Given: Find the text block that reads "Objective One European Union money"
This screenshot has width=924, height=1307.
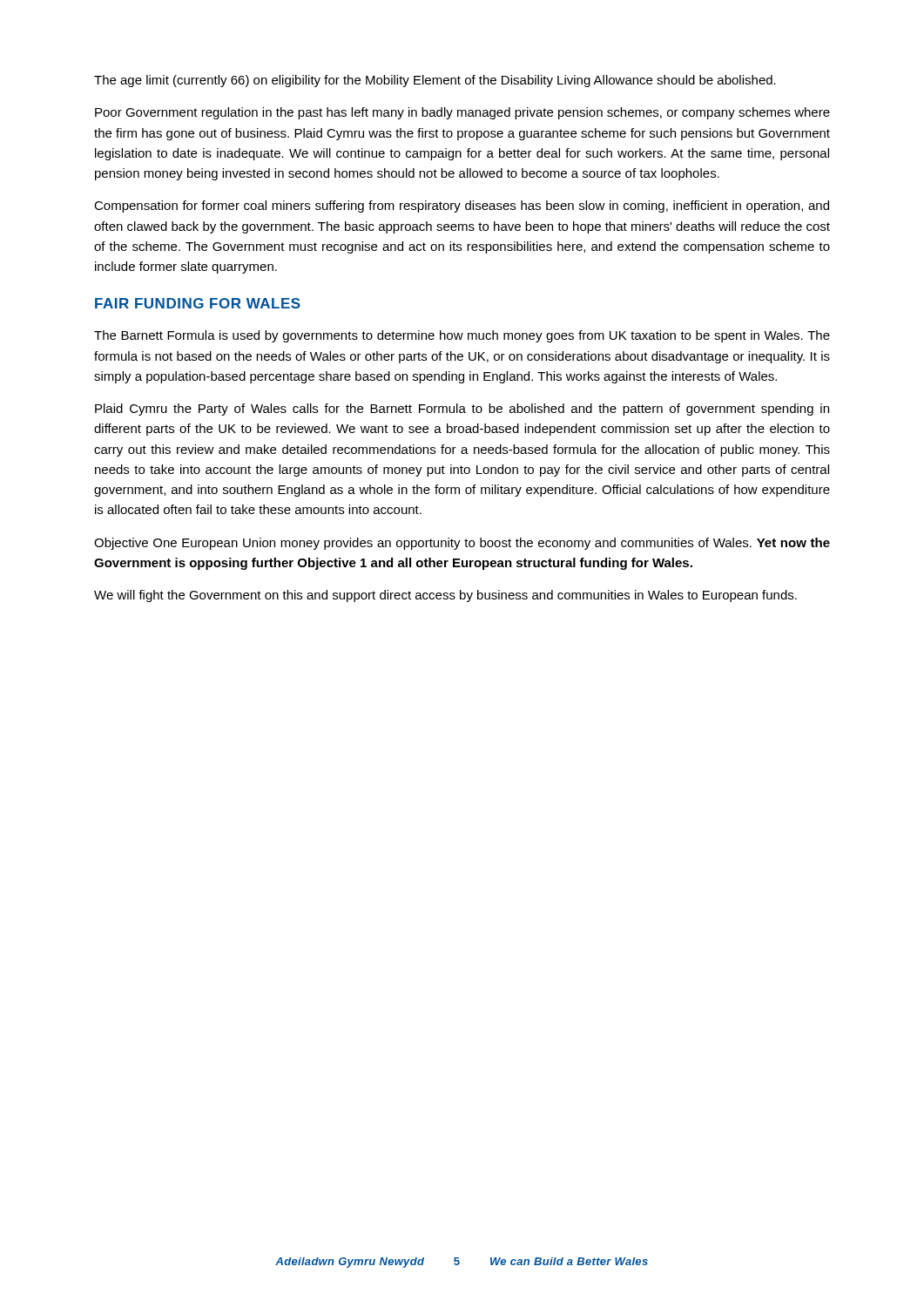Looking at the screenshot, I should 462,552.
